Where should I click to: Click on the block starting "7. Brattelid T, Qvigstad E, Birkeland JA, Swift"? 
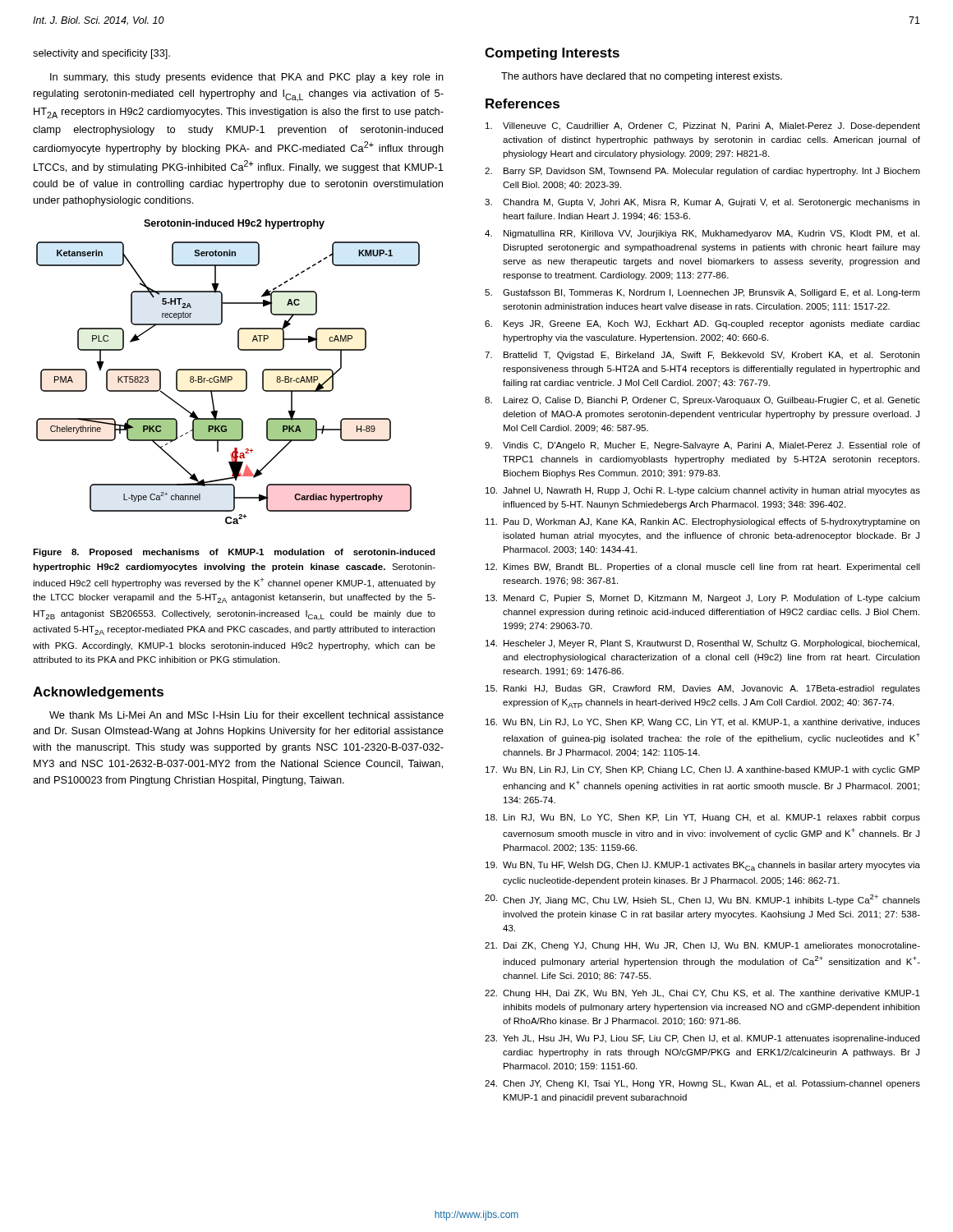[x=702, y=369]
